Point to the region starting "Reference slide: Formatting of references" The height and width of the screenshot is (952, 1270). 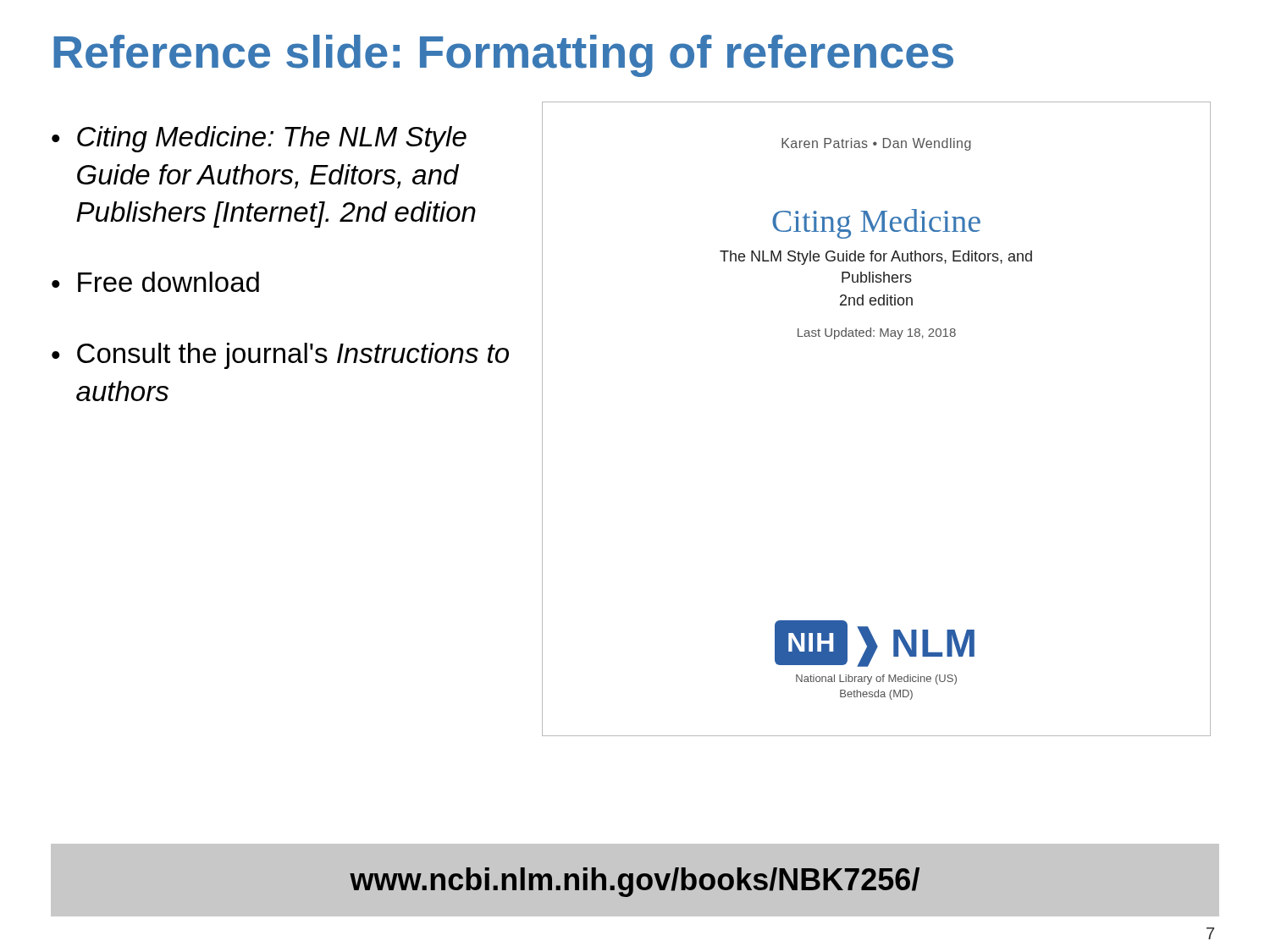tap(503, 52)
